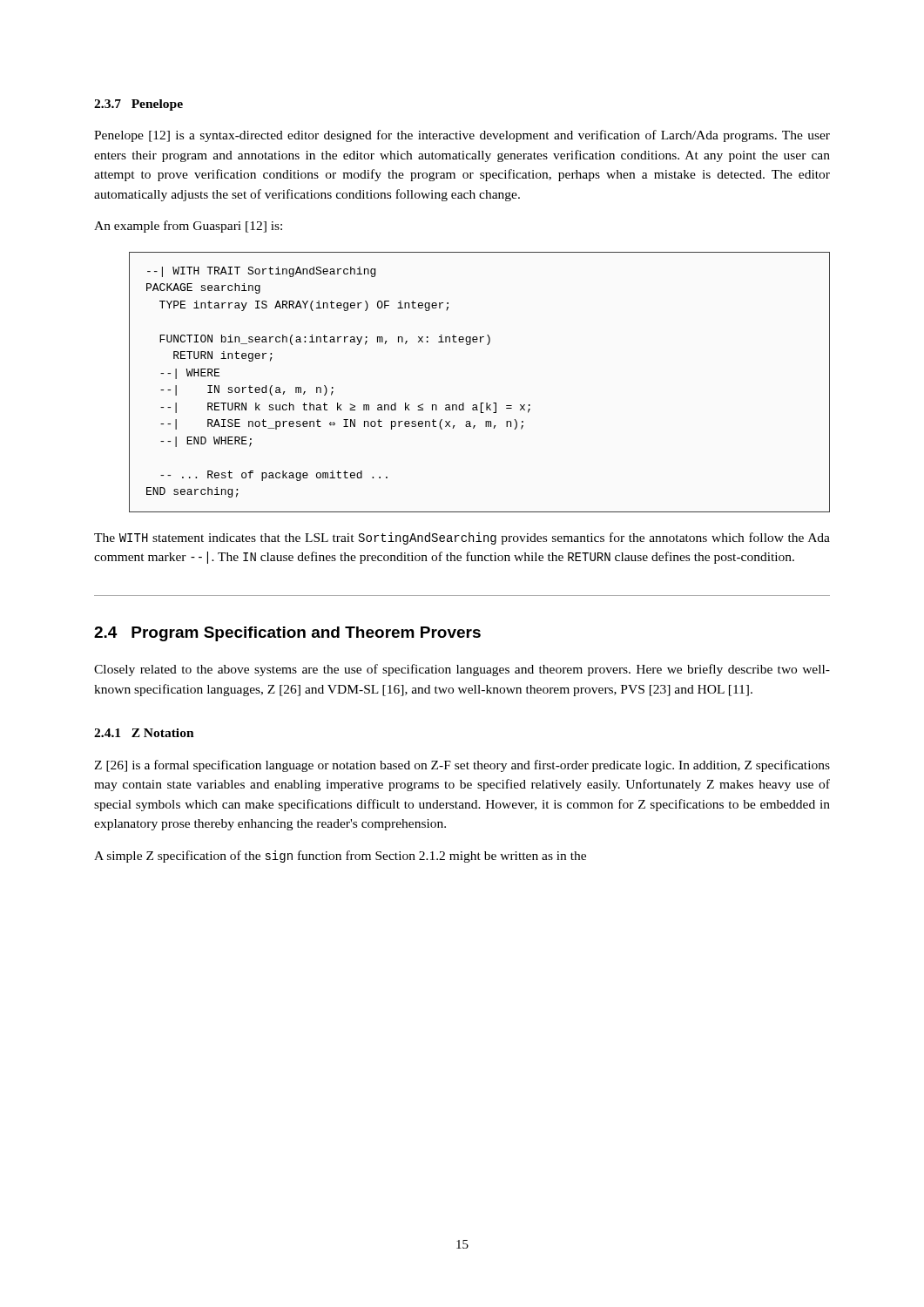Click where it says "2.3.7 Penelope"

139,103
